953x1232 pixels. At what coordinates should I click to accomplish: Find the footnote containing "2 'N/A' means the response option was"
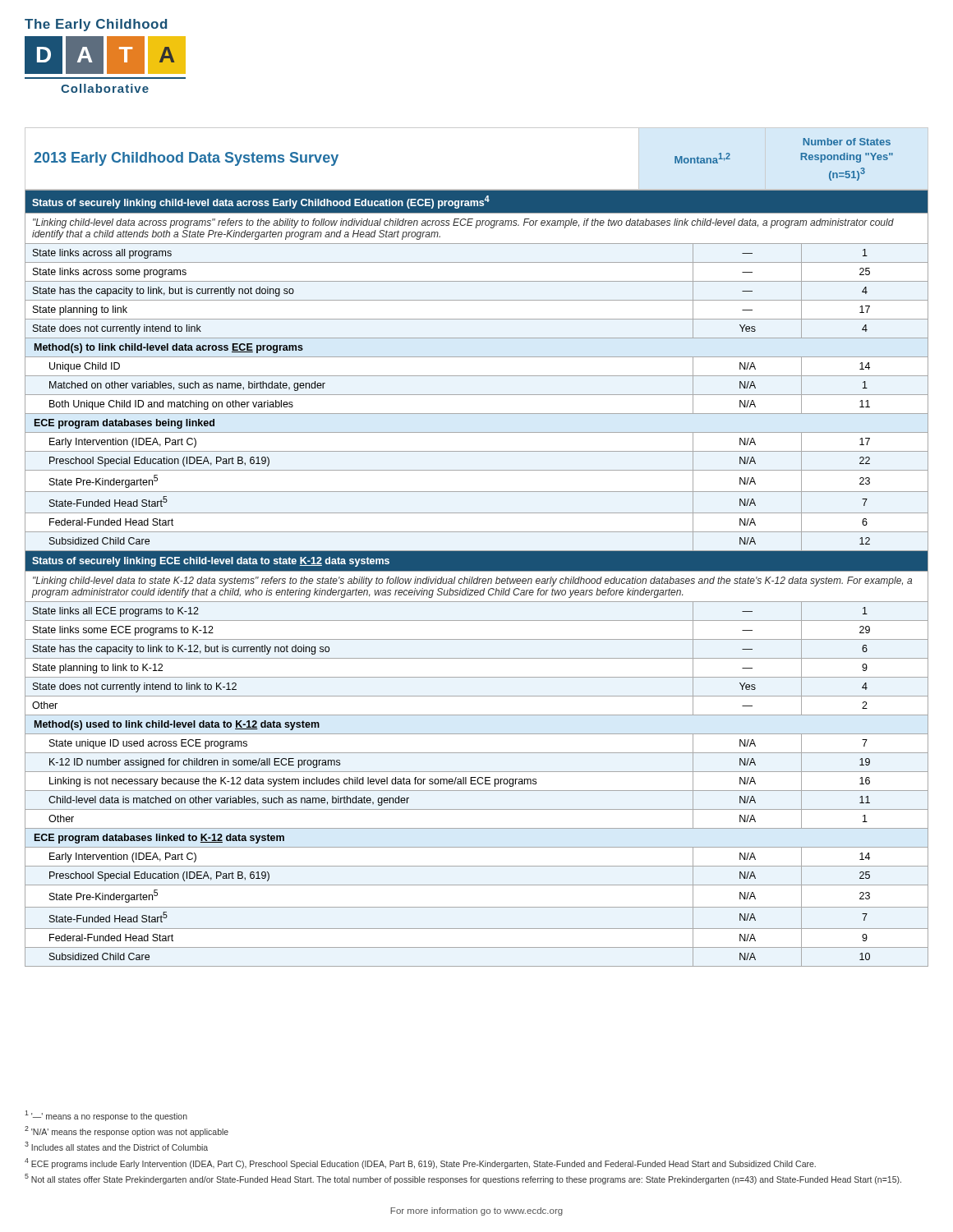coord(127,1131)
